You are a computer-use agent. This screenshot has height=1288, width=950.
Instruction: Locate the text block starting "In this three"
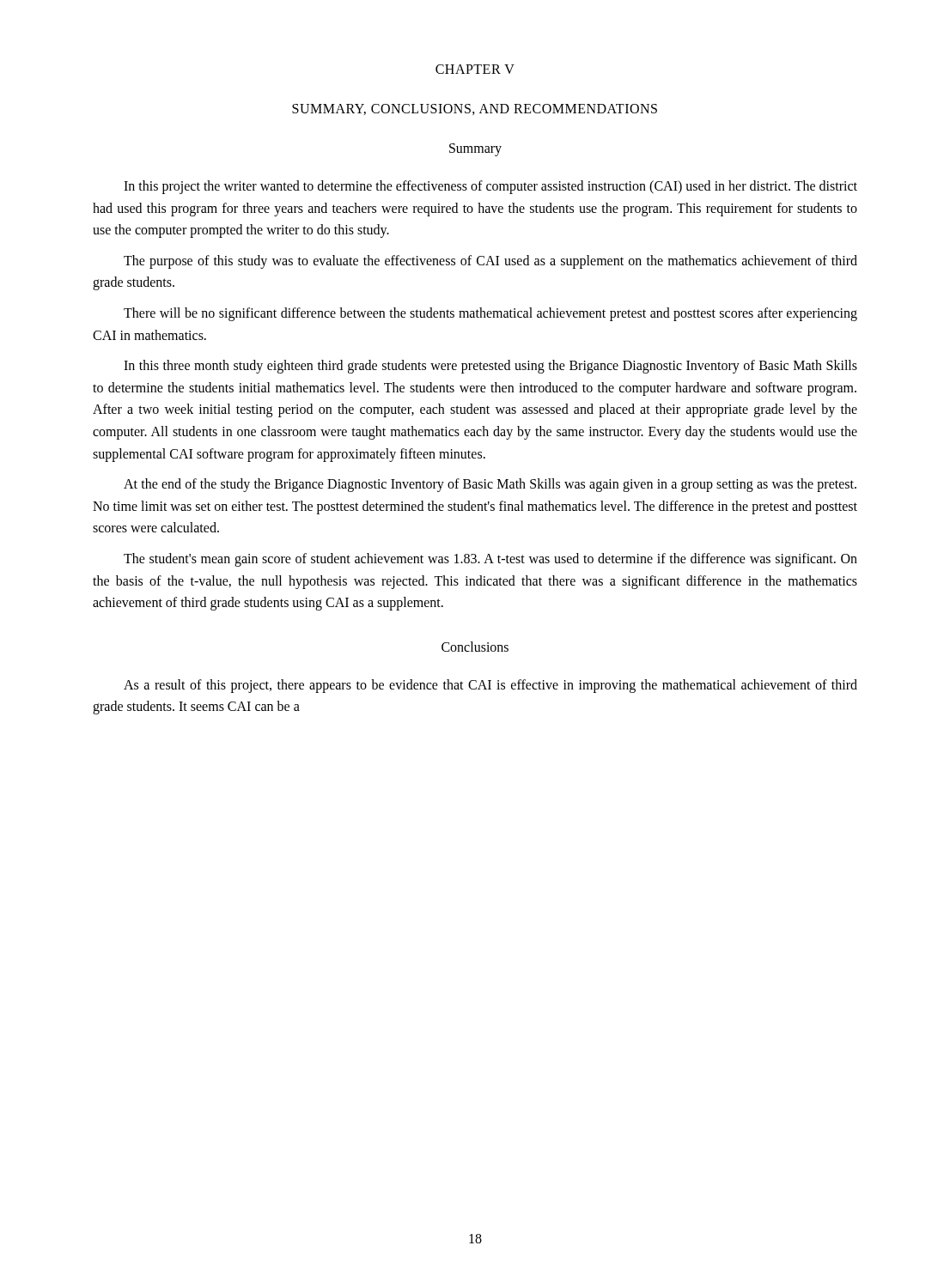click(475, 409)
